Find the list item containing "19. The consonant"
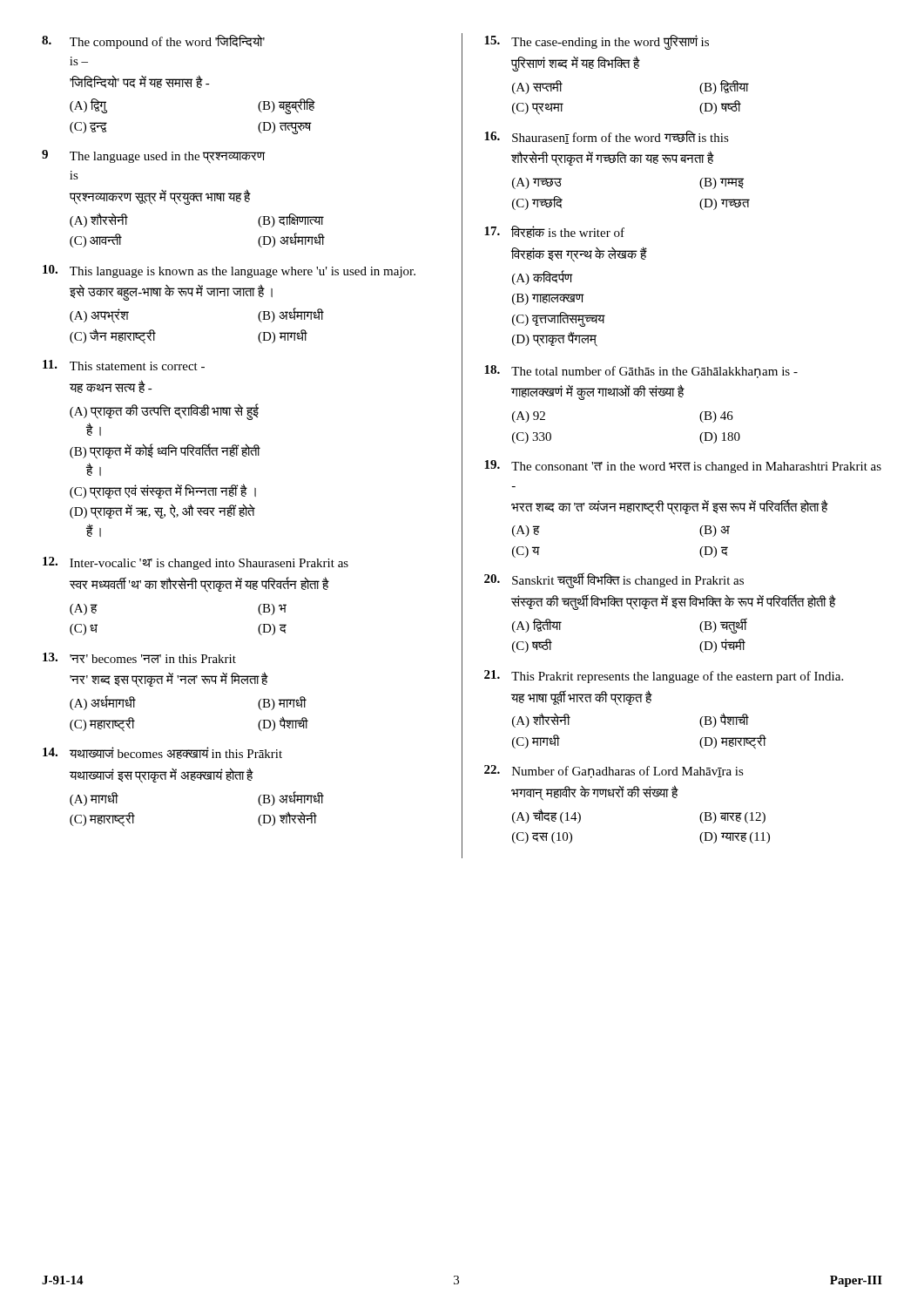The height and width of the screenshot is (1307, 924). [683, 509]
